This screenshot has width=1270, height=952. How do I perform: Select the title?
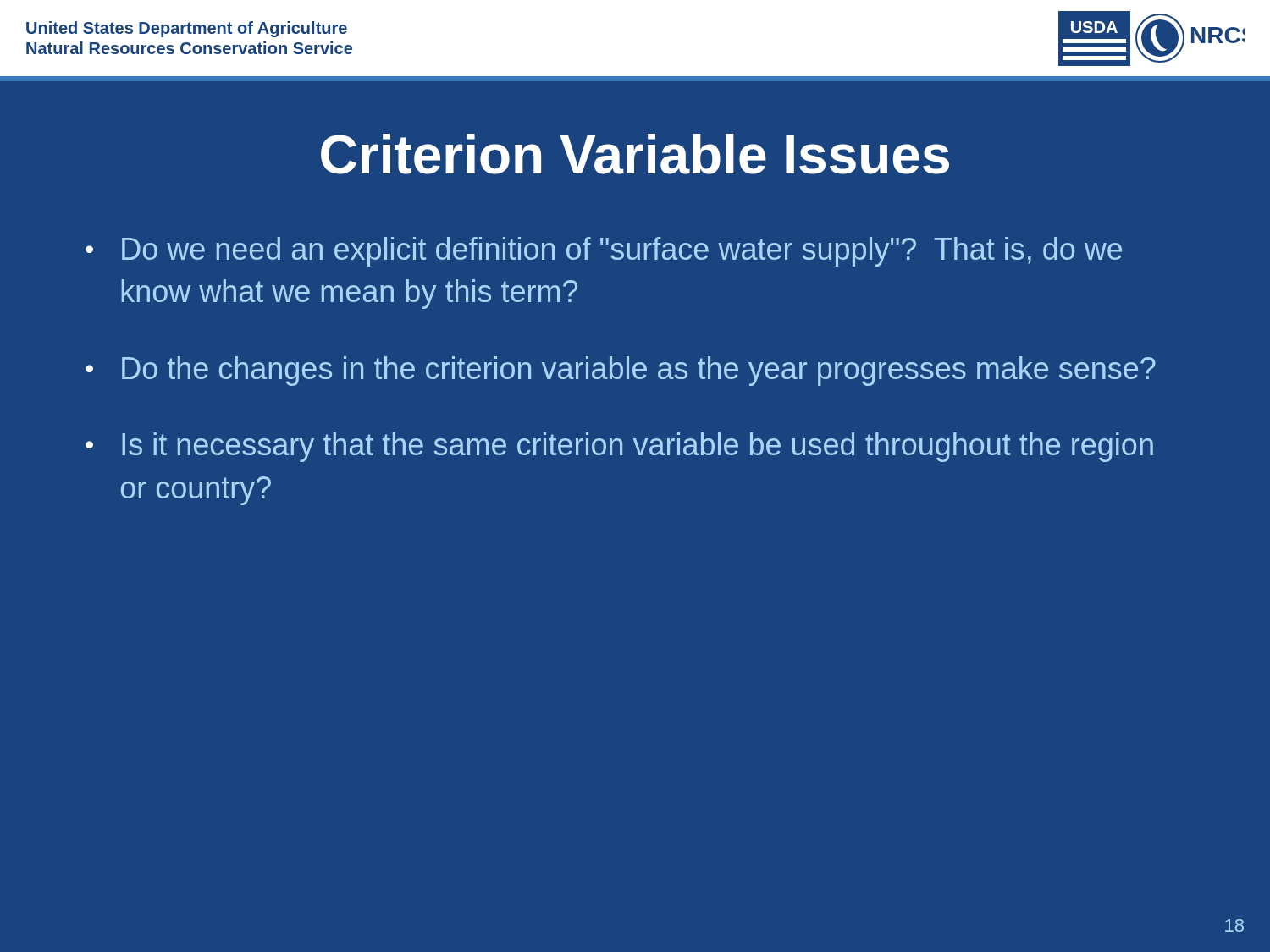point(635,155)
